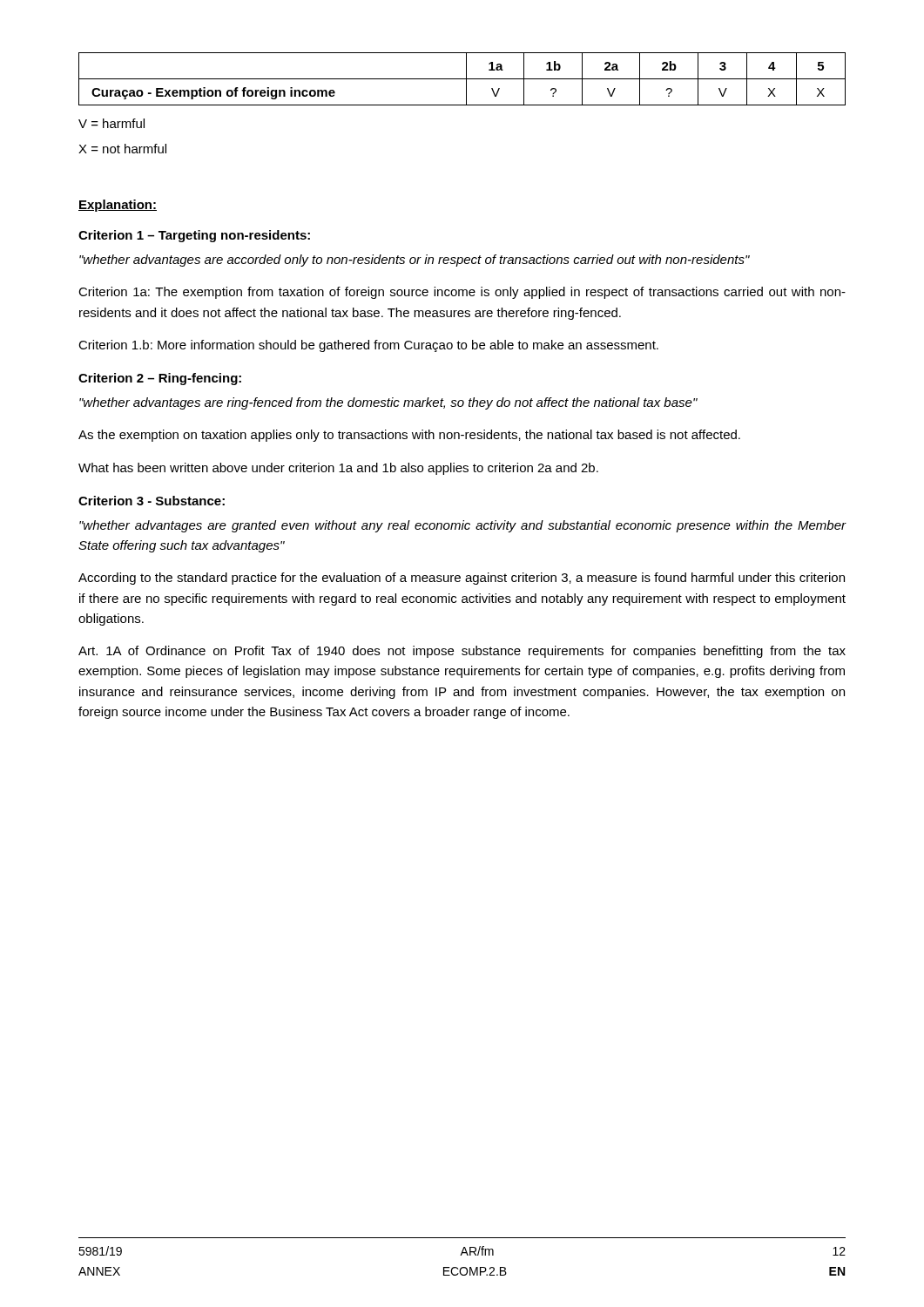The height and width of the screenshot is (1307, 924).
Task: Navigate to the element starting "As the exemption on taxation applies"
Action: 410,435
